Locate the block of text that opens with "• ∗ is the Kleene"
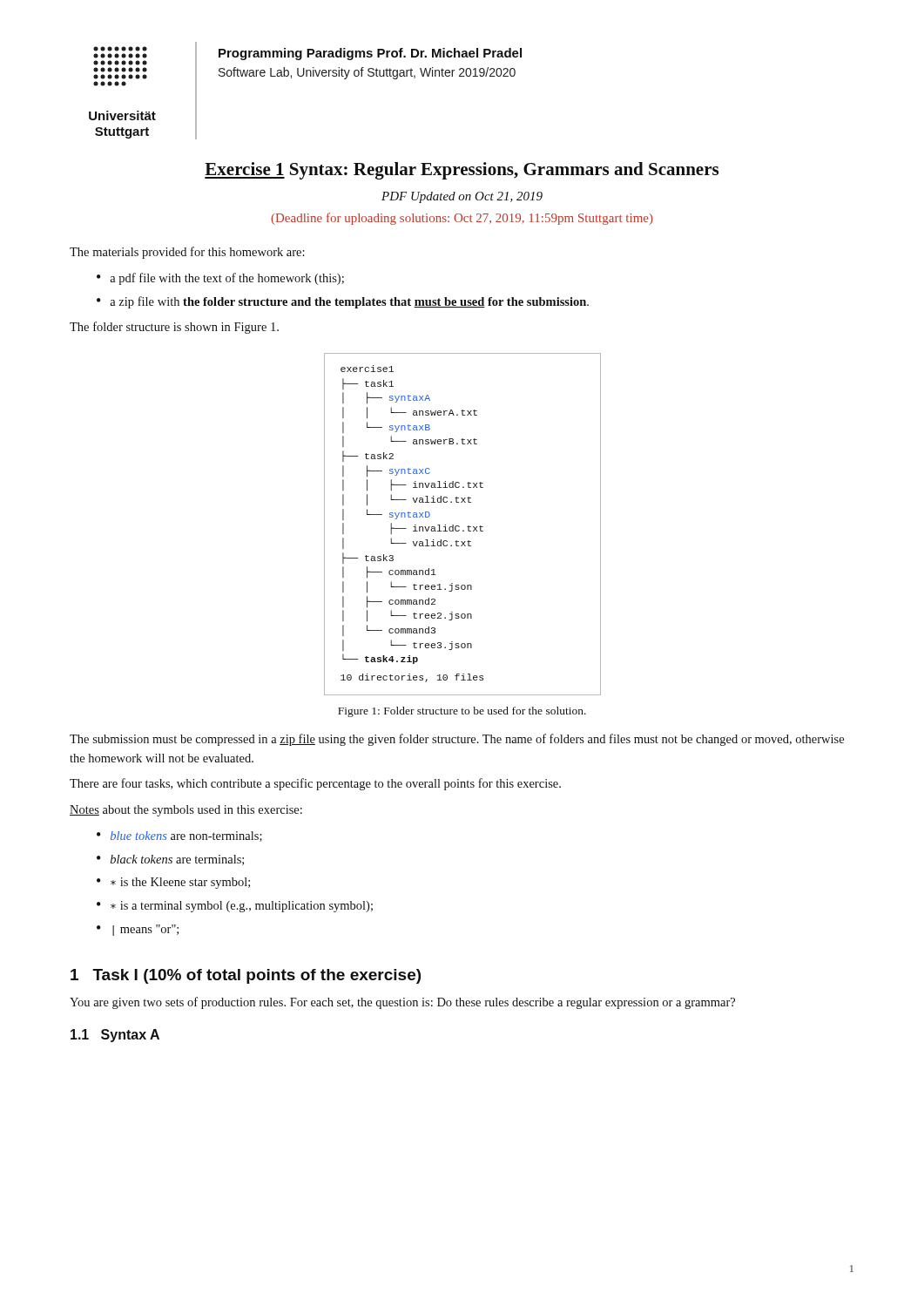This screenshot has height=1307, width=924. pos(173,883)
